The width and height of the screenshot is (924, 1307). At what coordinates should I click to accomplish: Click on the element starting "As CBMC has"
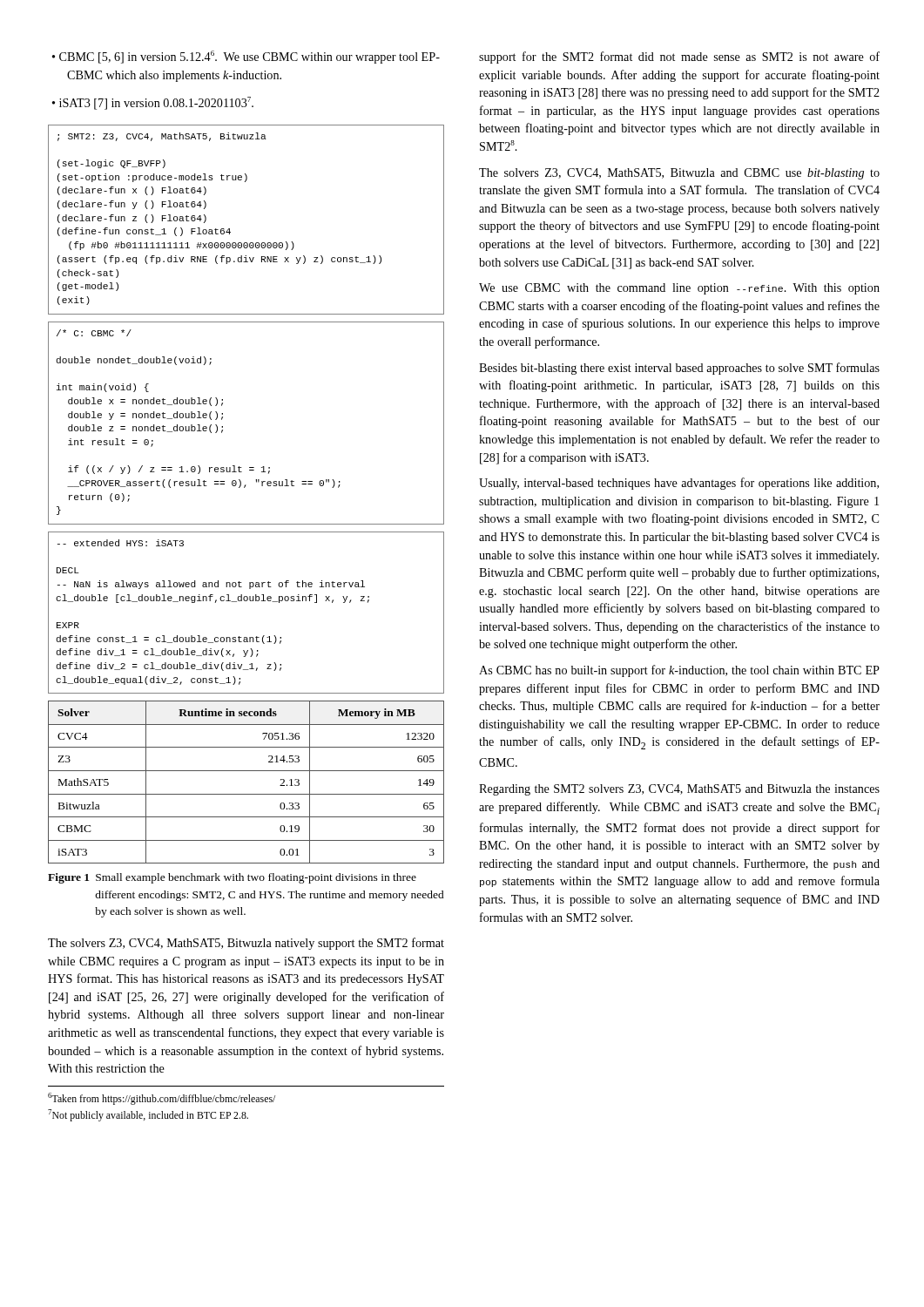point(679,716)
